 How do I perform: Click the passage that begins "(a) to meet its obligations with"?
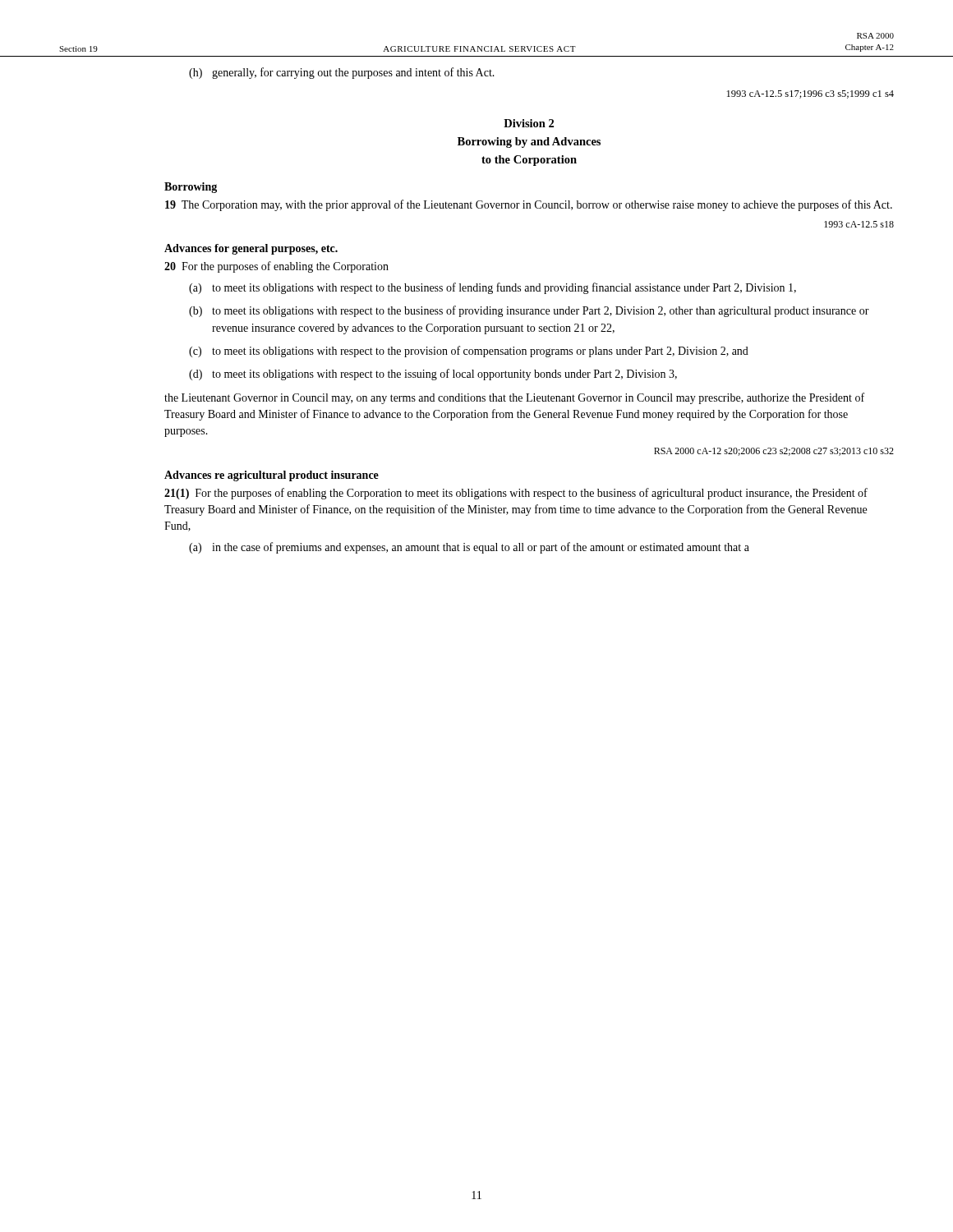pos(541,289)
